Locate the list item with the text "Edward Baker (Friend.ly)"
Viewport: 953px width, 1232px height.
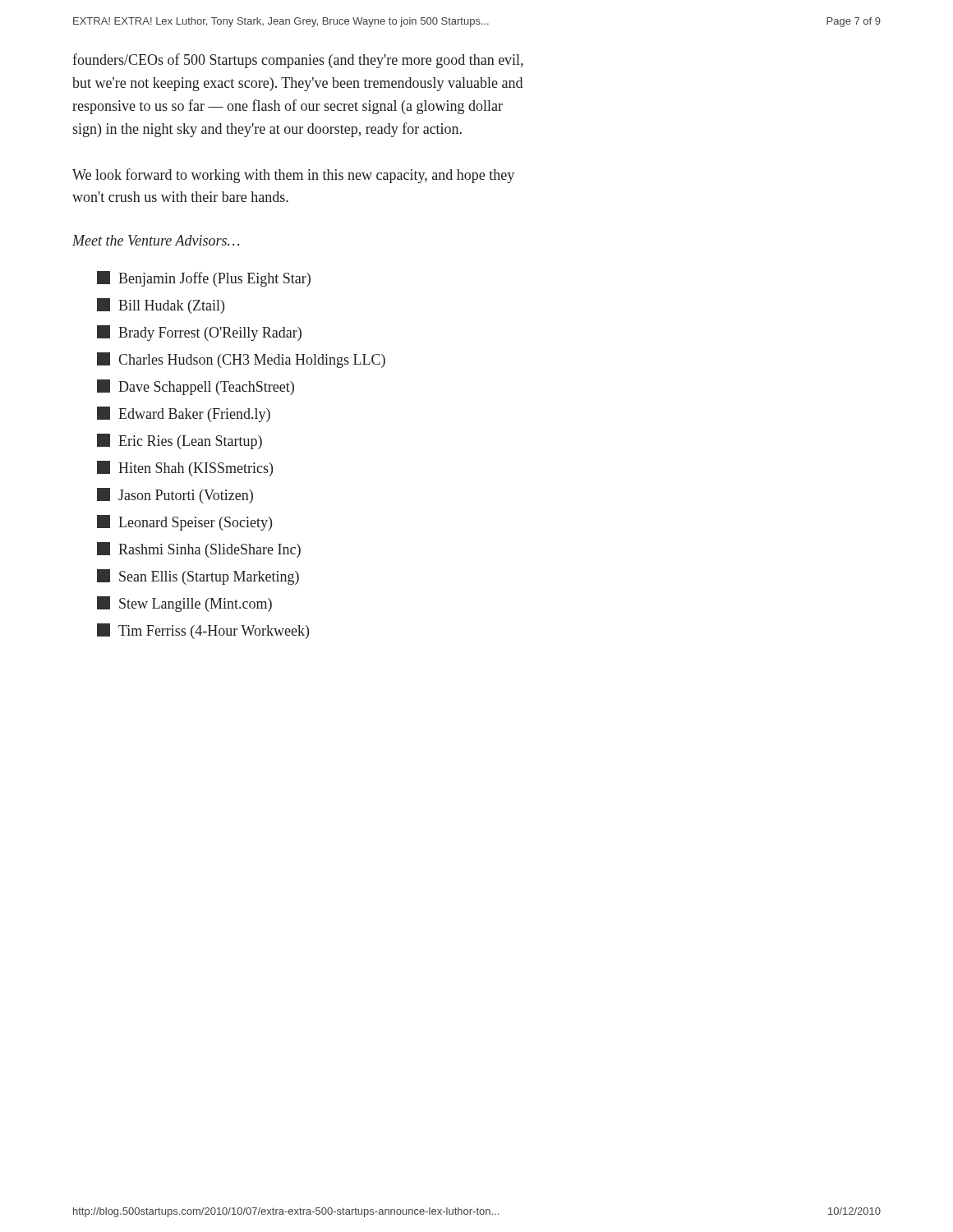click(x=184, y=414)
